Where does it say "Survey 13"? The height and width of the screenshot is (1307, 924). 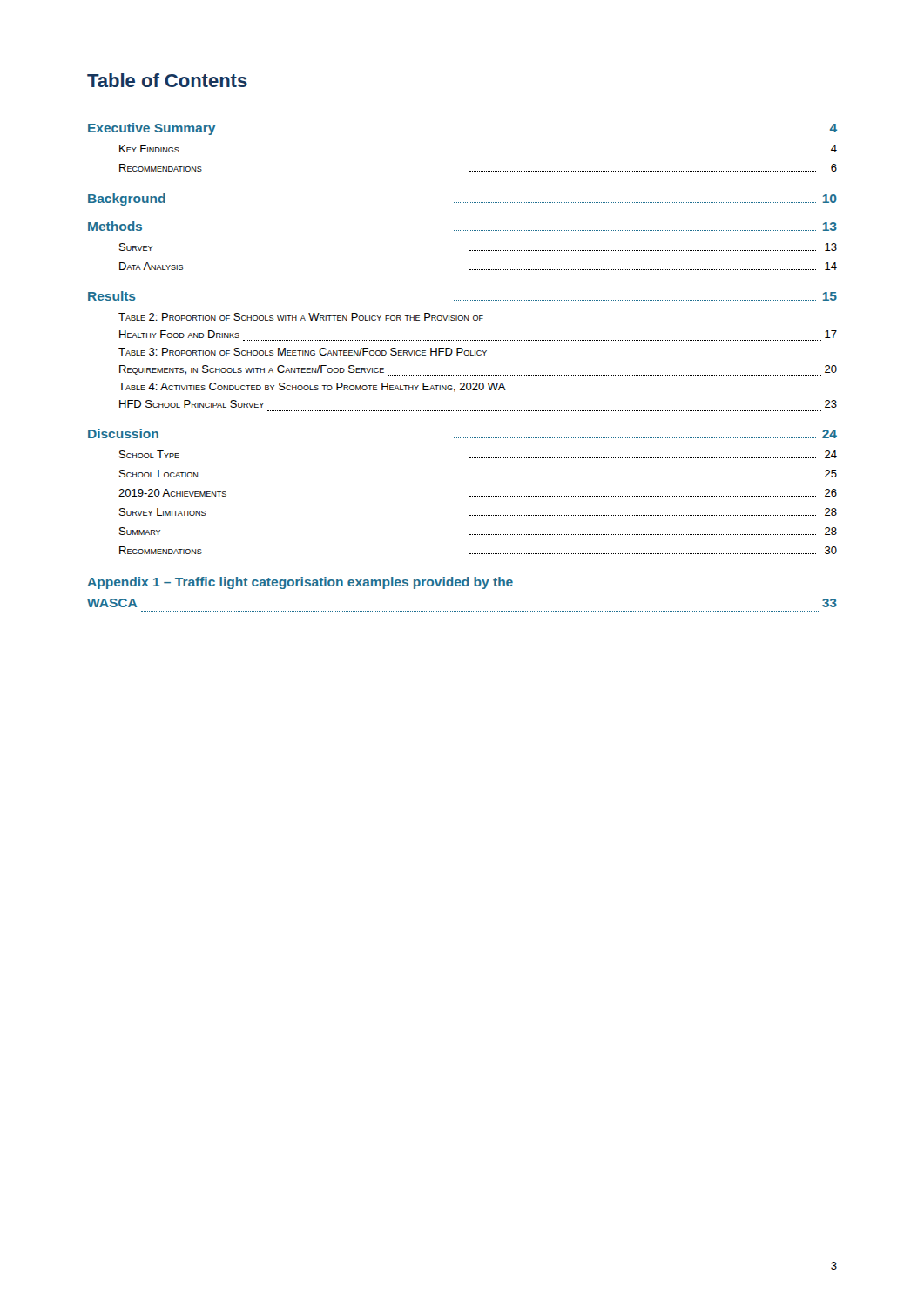[478, 248]
